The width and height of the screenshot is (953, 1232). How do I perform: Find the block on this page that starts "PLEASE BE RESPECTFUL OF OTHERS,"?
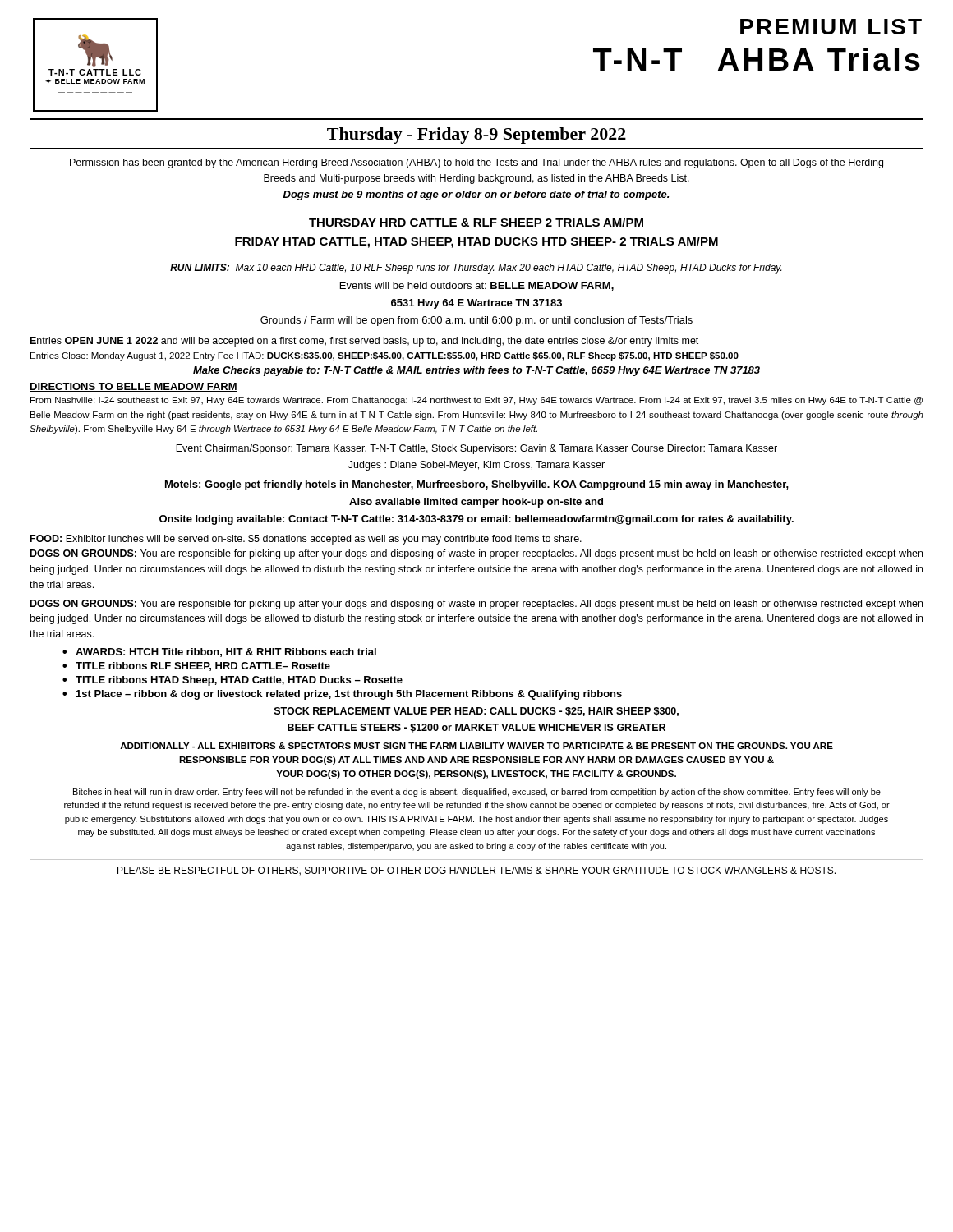pyautogui.click(x=476, y=871)
